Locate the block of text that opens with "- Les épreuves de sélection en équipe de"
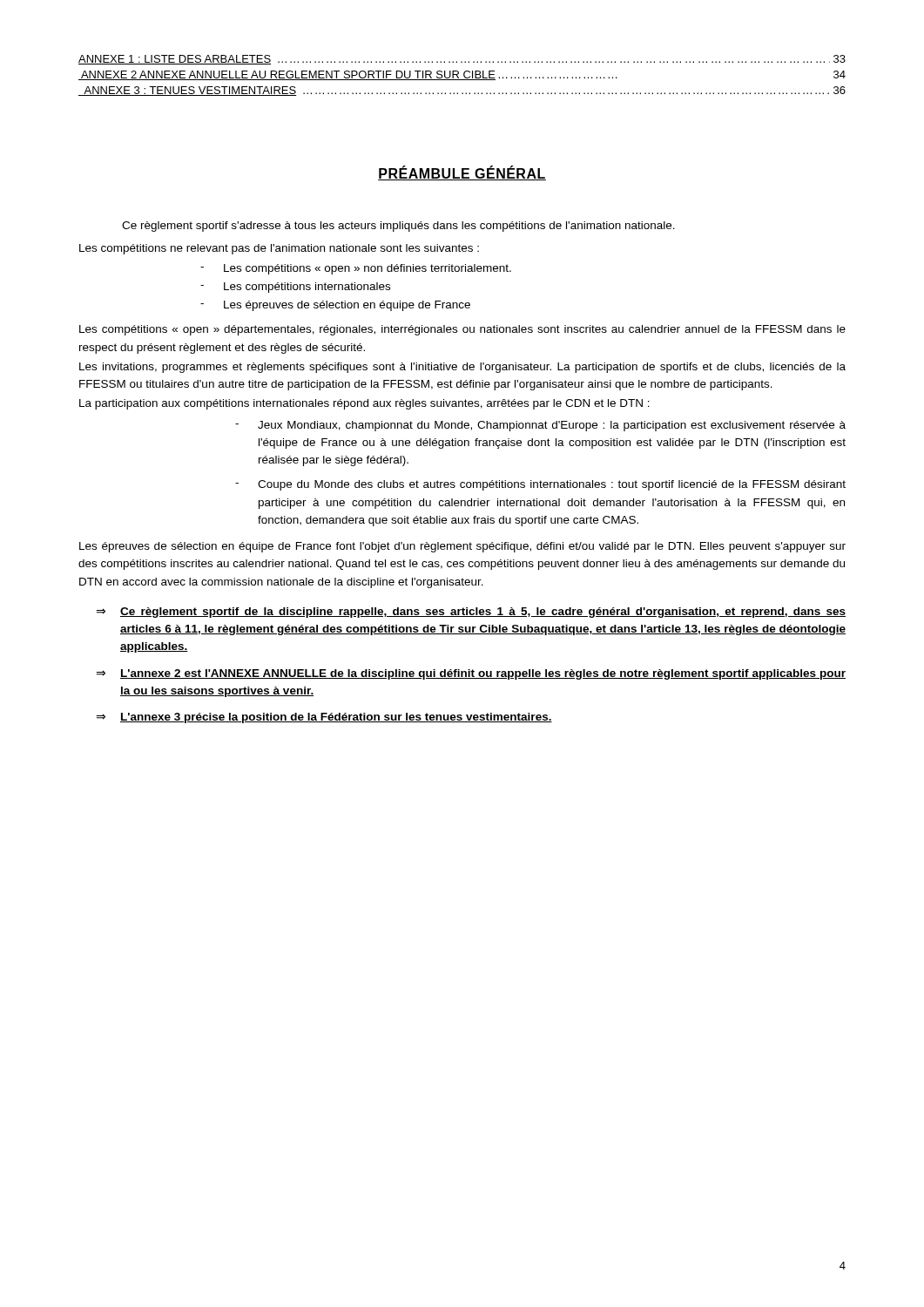Viewport: 924px width, 1307px height. click(x=335, y=306)
